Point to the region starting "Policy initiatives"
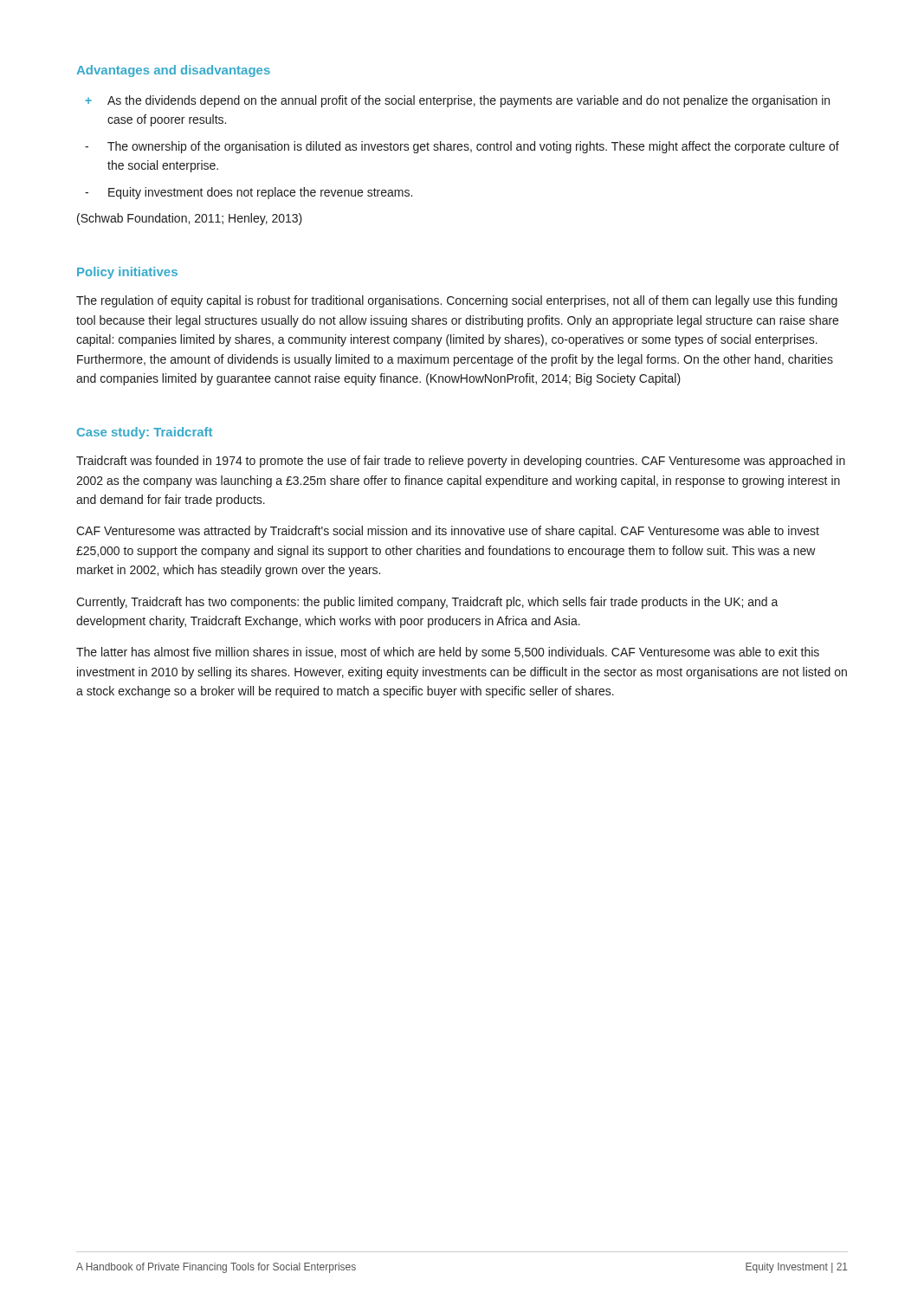The image size is (924, 1299). (x=127, y=272)
